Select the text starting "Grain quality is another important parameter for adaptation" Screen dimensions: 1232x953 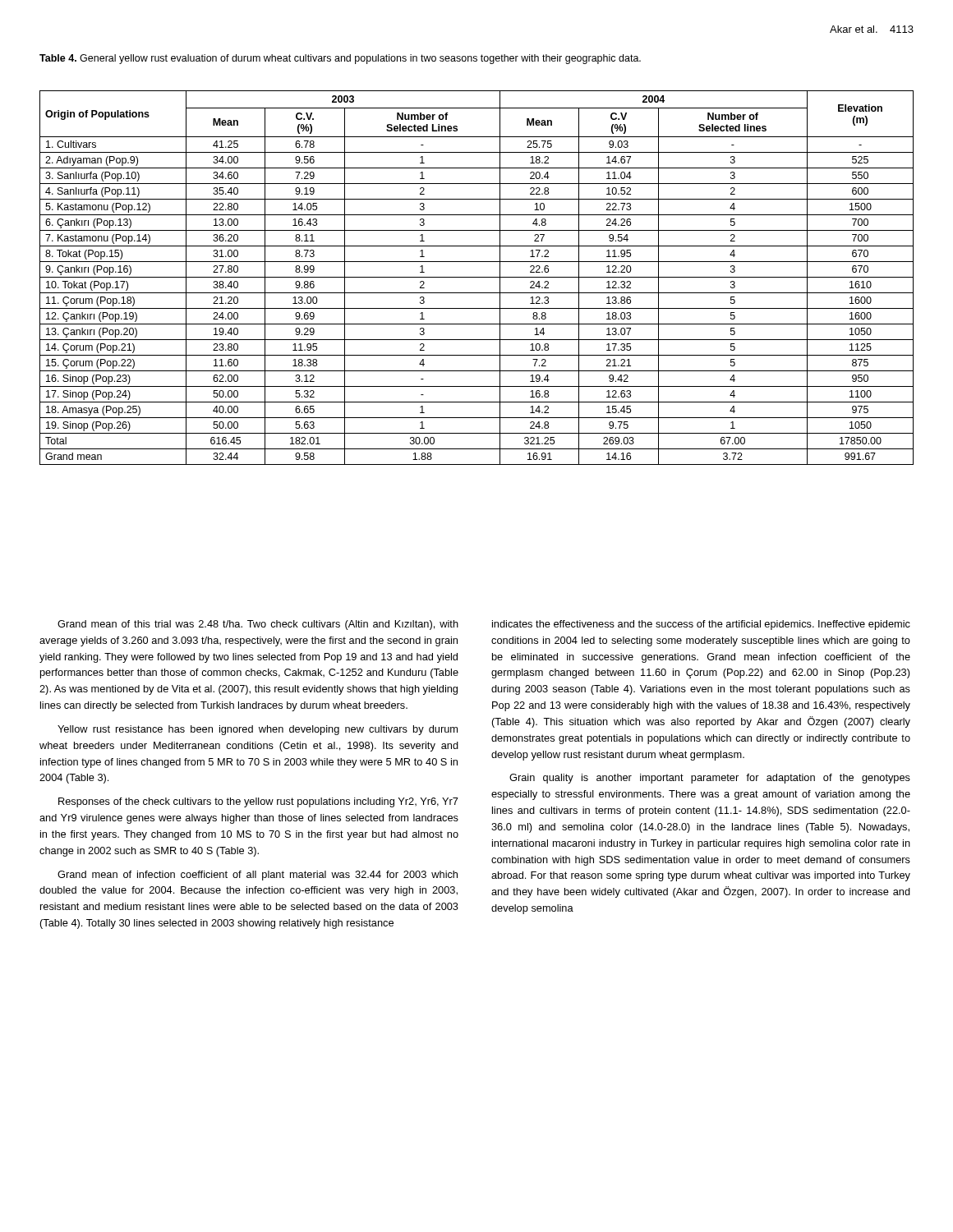(x=701, y=843)
